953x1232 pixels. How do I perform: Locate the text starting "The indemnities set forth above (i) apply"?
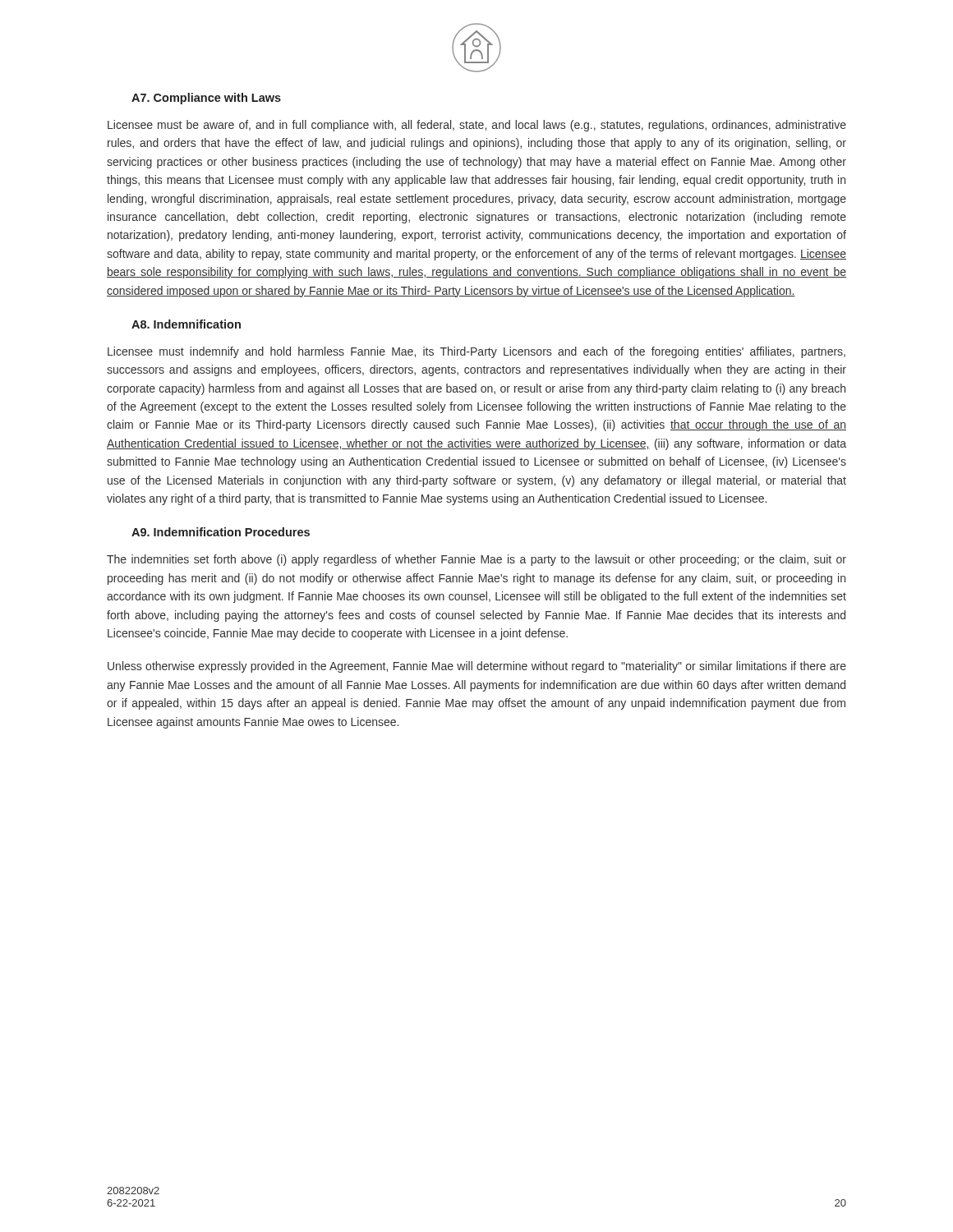point(476,596)
